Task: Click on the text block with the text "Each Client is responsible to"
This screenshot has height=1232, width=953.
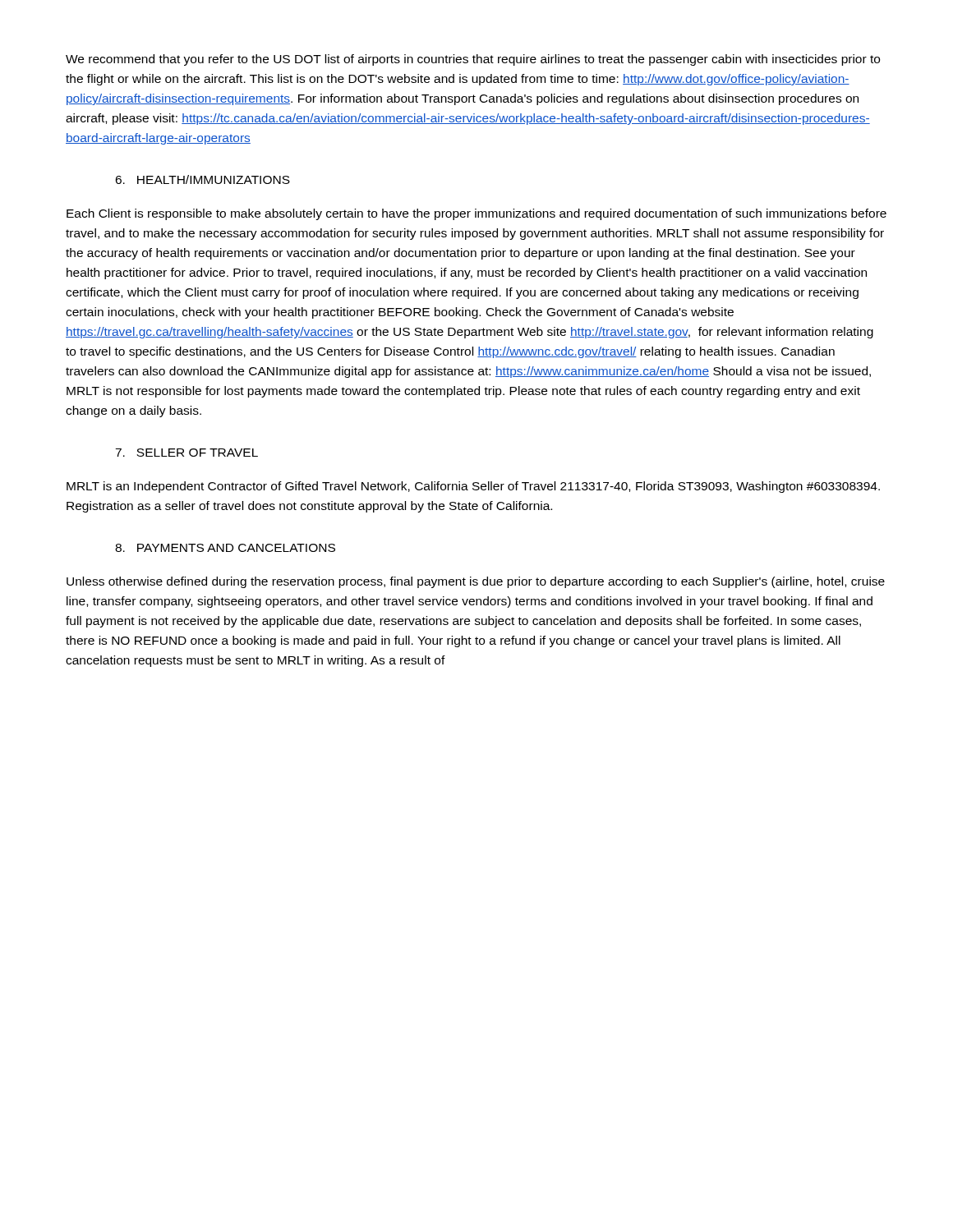Action: (476, 312)
